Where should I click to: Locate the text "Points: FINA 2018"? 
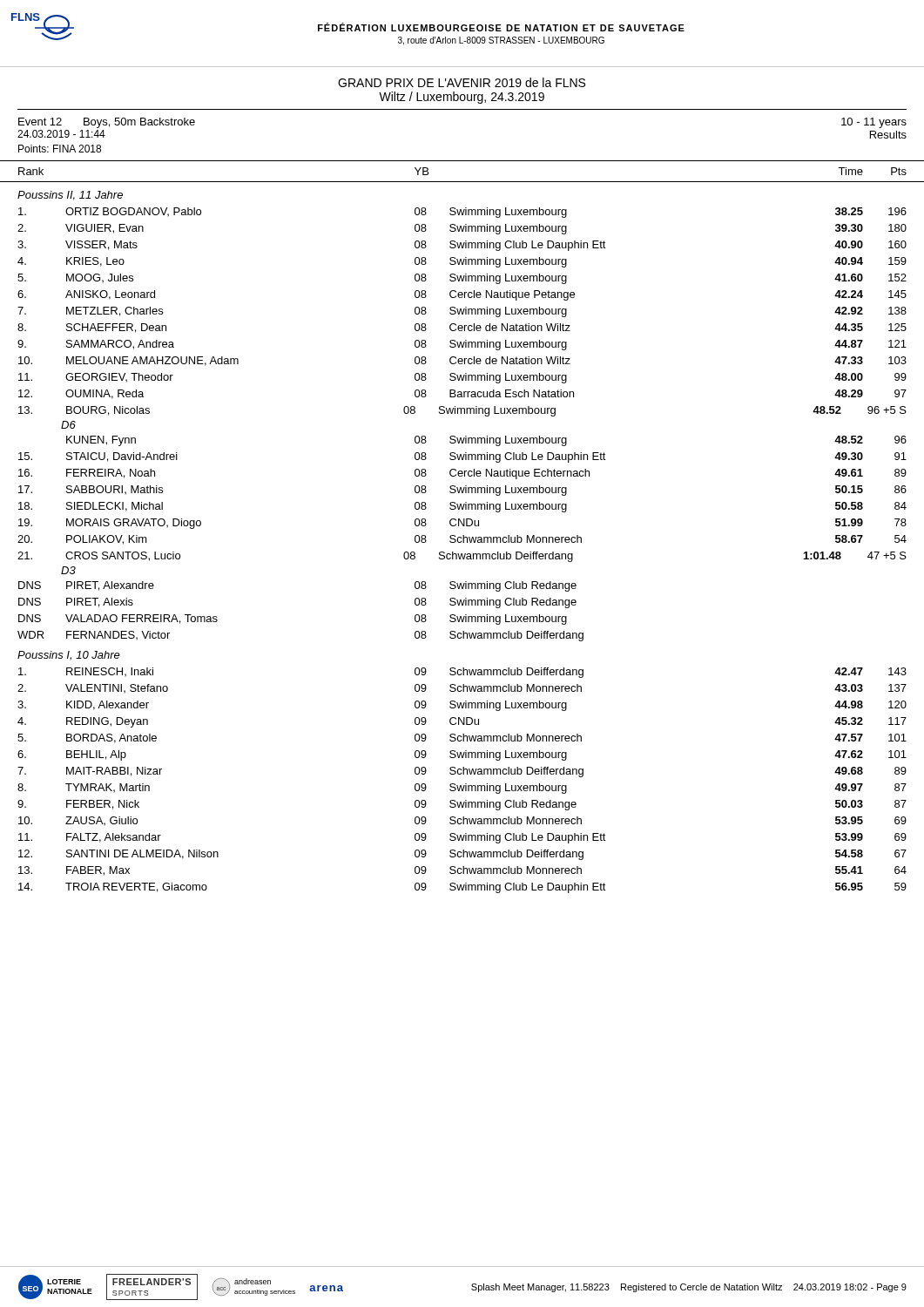pos(60,149)
